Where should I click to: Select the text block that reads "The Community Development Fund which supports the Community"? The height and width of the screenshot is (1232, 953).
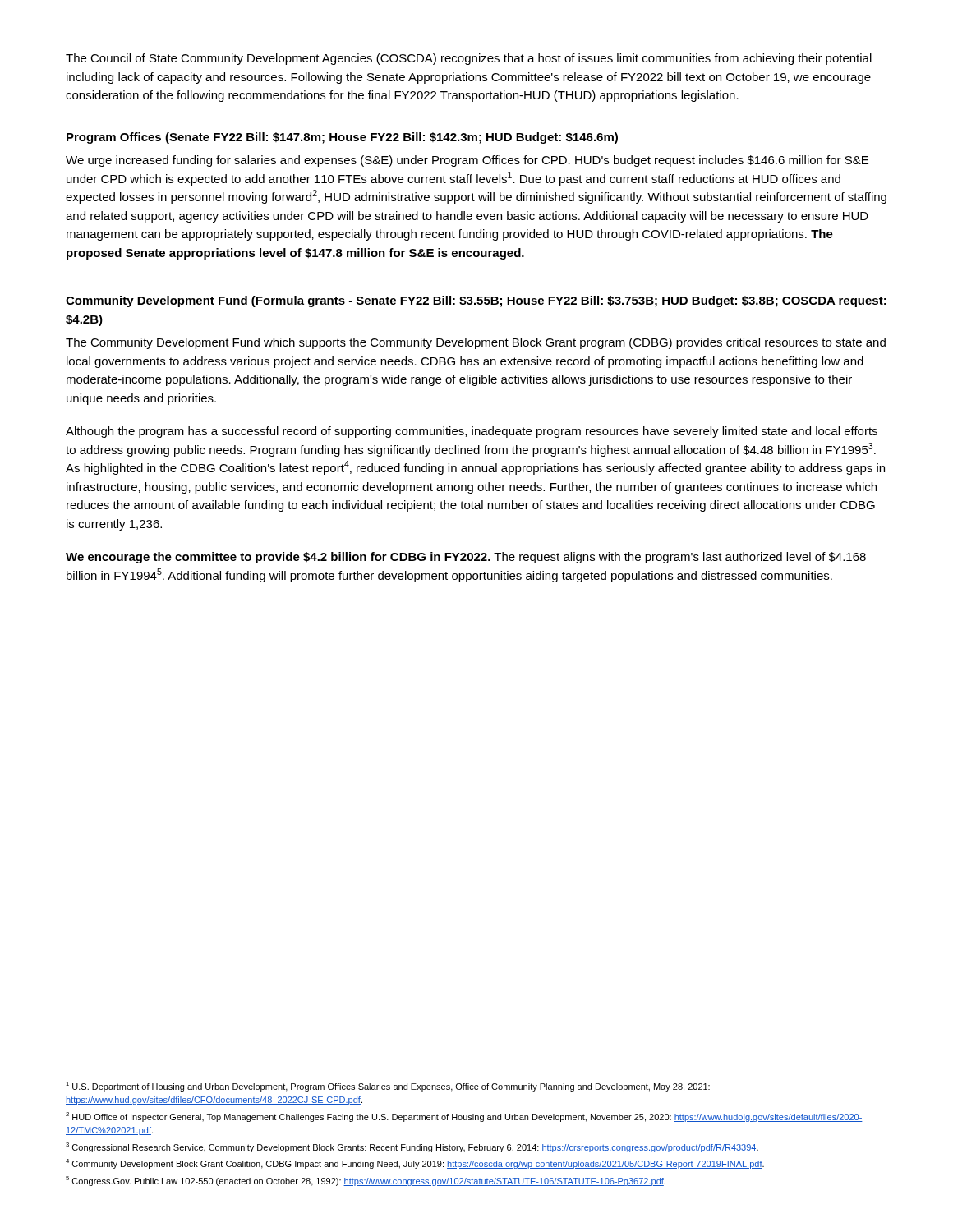coord(476,370)
